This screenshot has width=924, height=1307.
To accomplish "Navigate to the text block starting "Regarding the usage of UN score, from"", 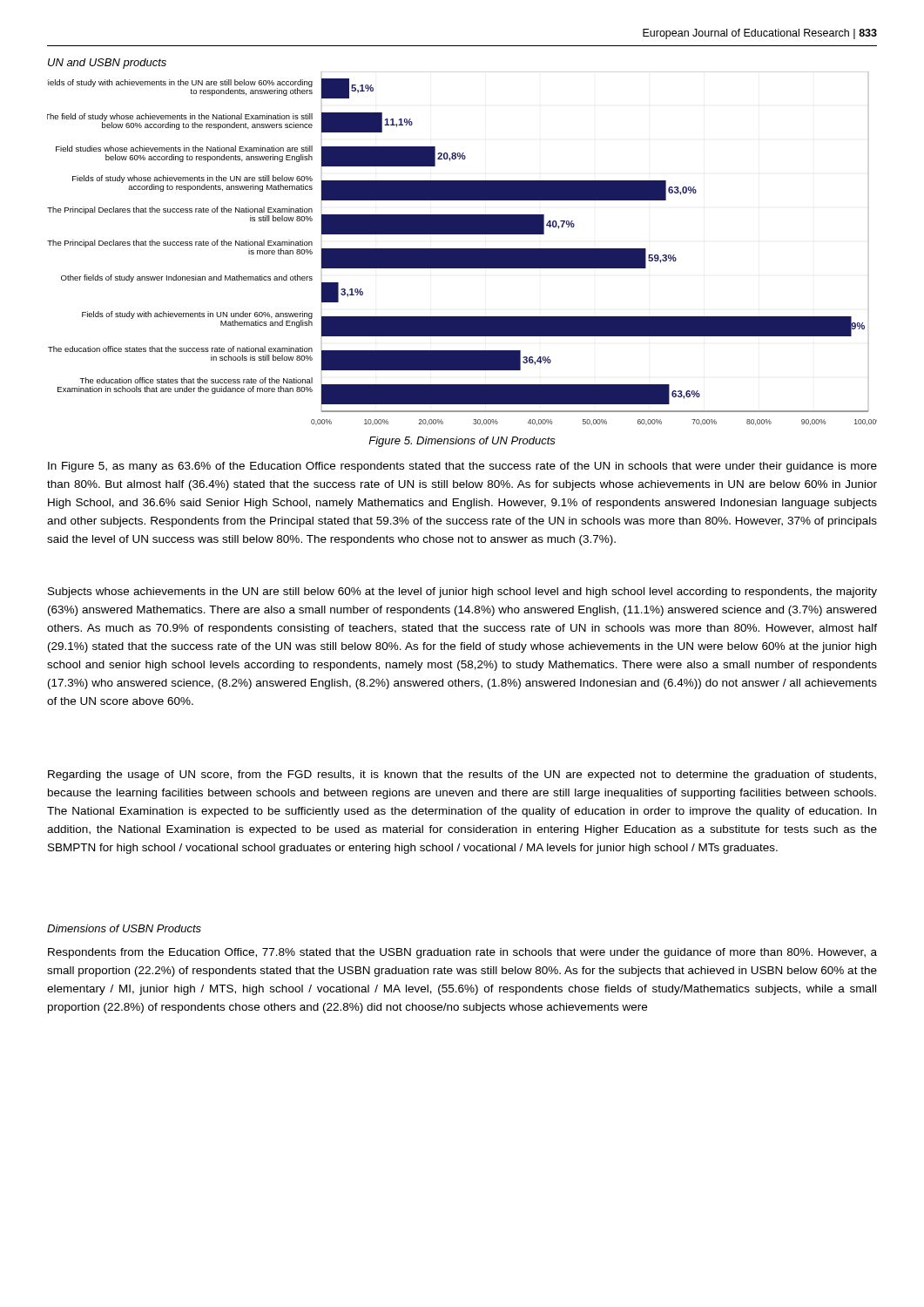I will 462,811.
